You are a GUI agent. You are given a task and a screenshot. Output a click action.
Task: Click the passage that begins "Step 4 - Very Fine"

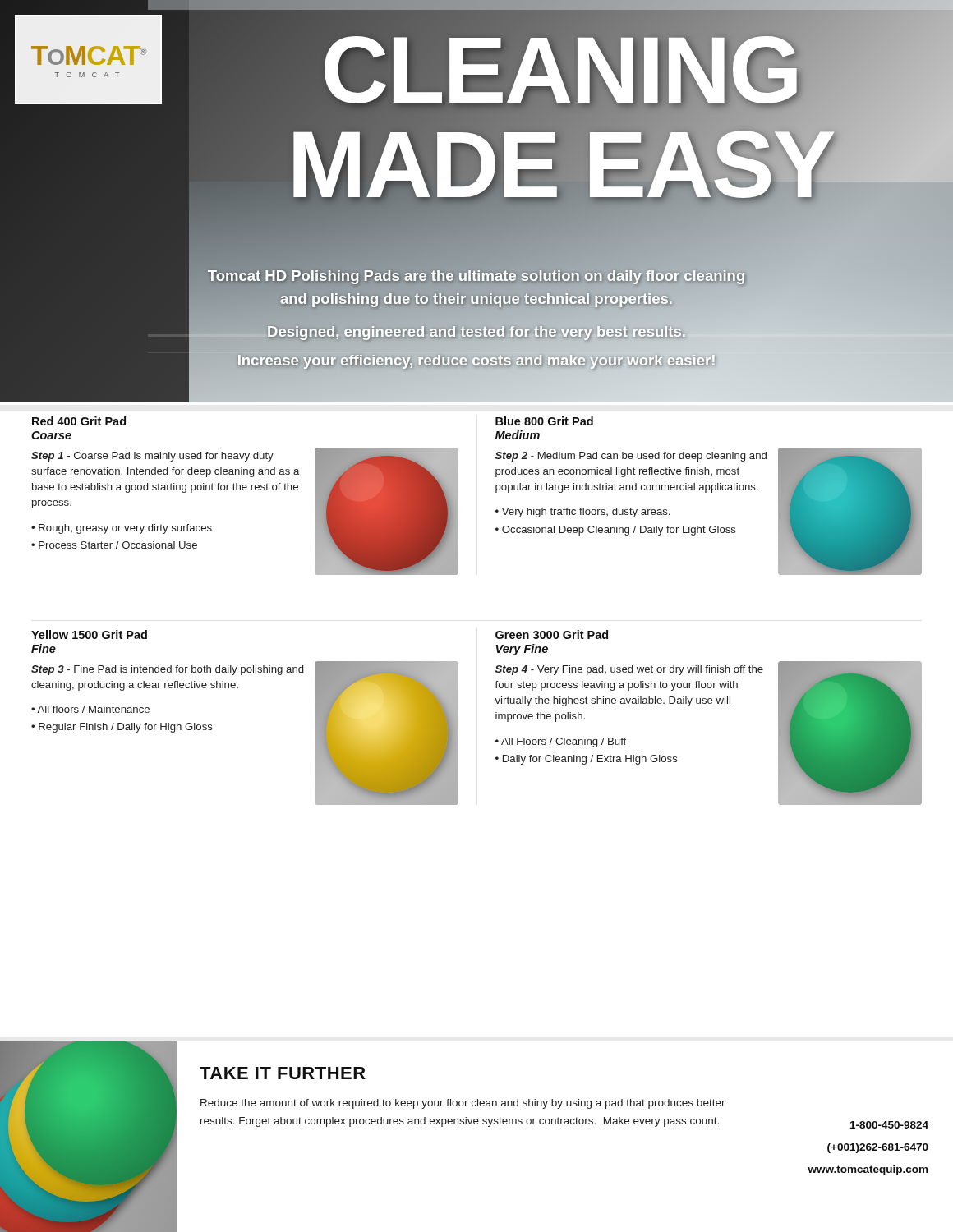tap(629, 693)
